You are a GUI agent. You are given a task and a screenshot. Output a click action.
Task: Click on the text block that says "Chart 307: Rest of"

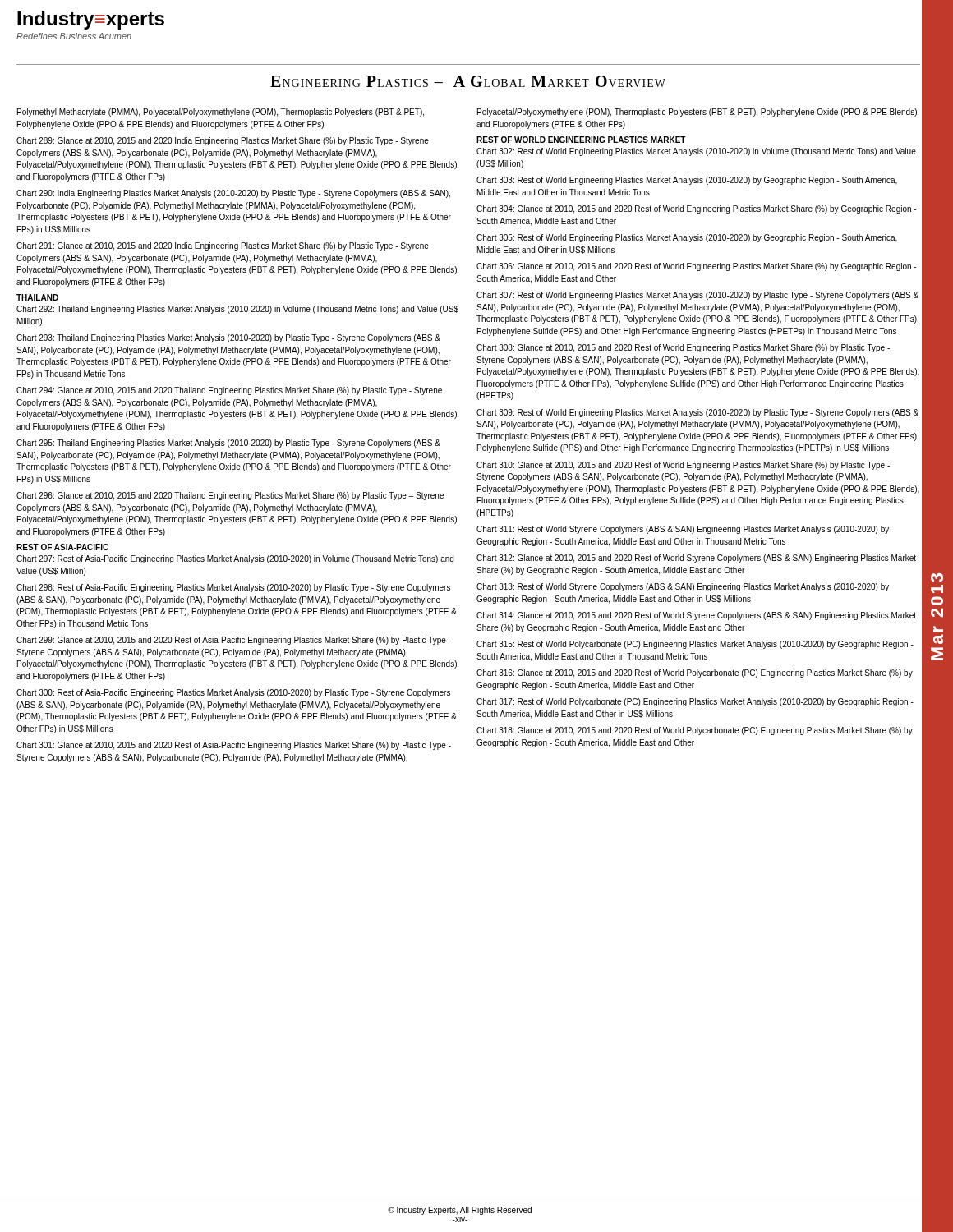[x=698, y=313]
